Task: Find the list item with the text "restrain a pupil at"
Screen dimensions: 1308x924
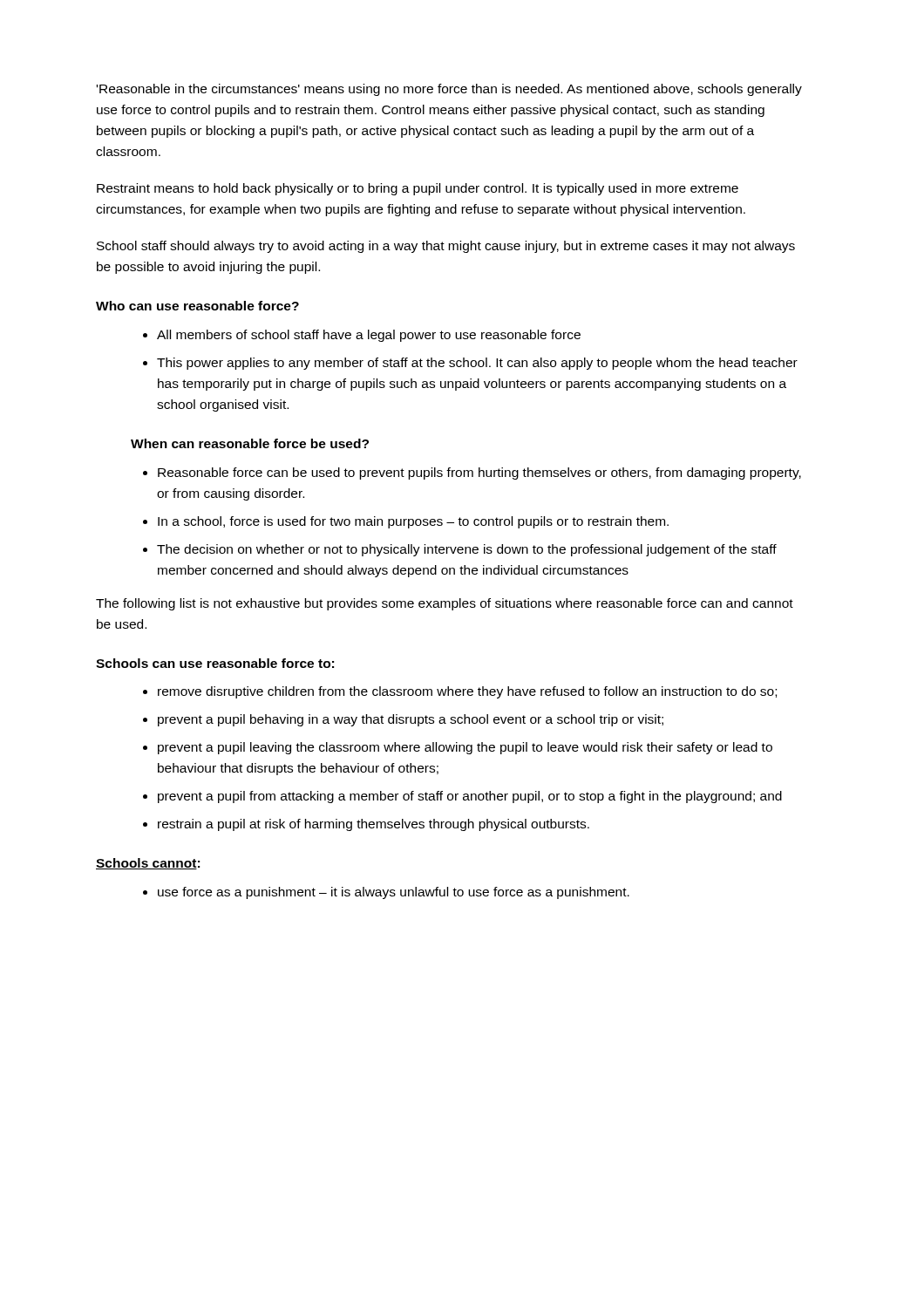Action: [x=374, y=824]
